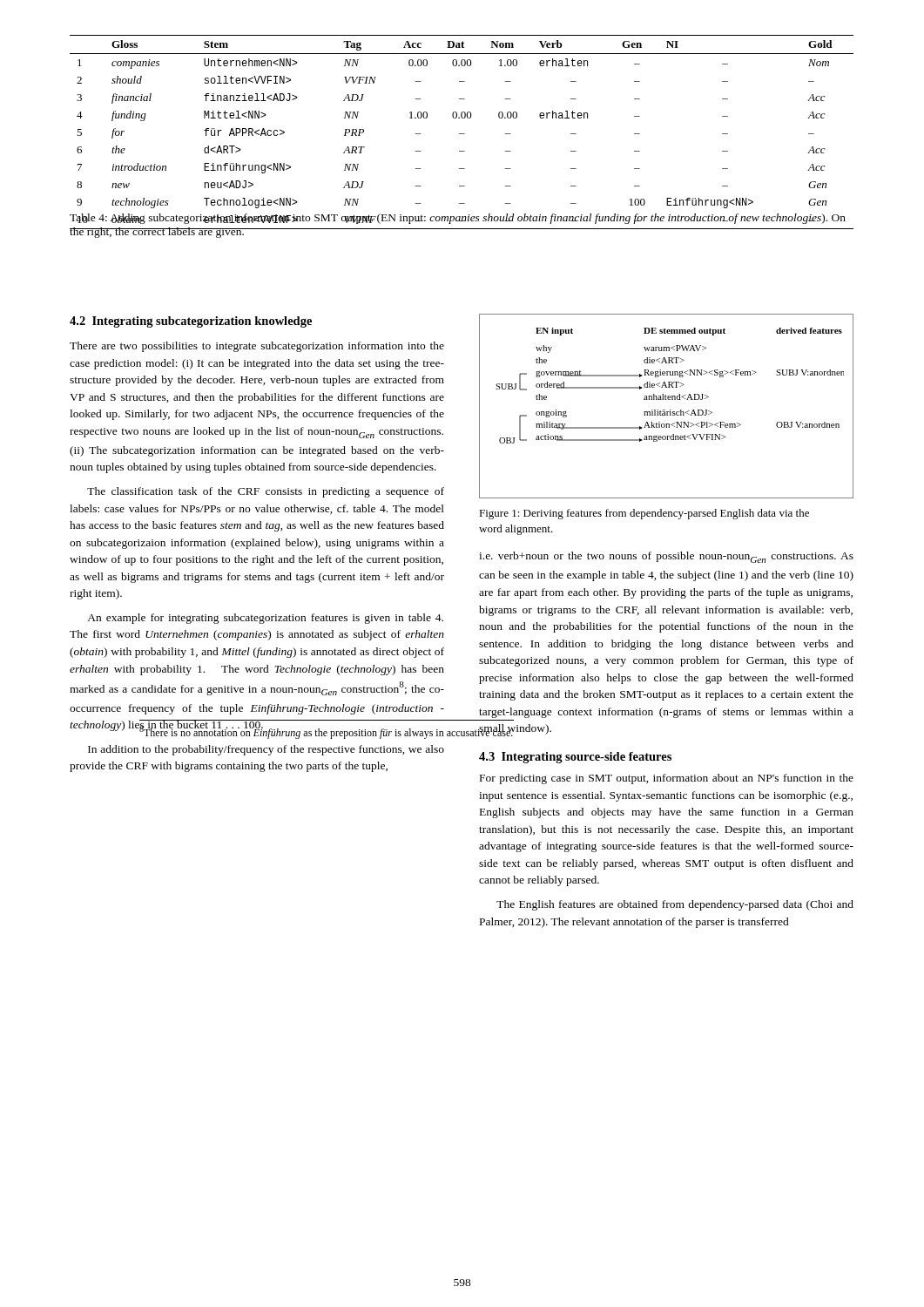Click on the block starting "In addition to"

click(257, 757)
